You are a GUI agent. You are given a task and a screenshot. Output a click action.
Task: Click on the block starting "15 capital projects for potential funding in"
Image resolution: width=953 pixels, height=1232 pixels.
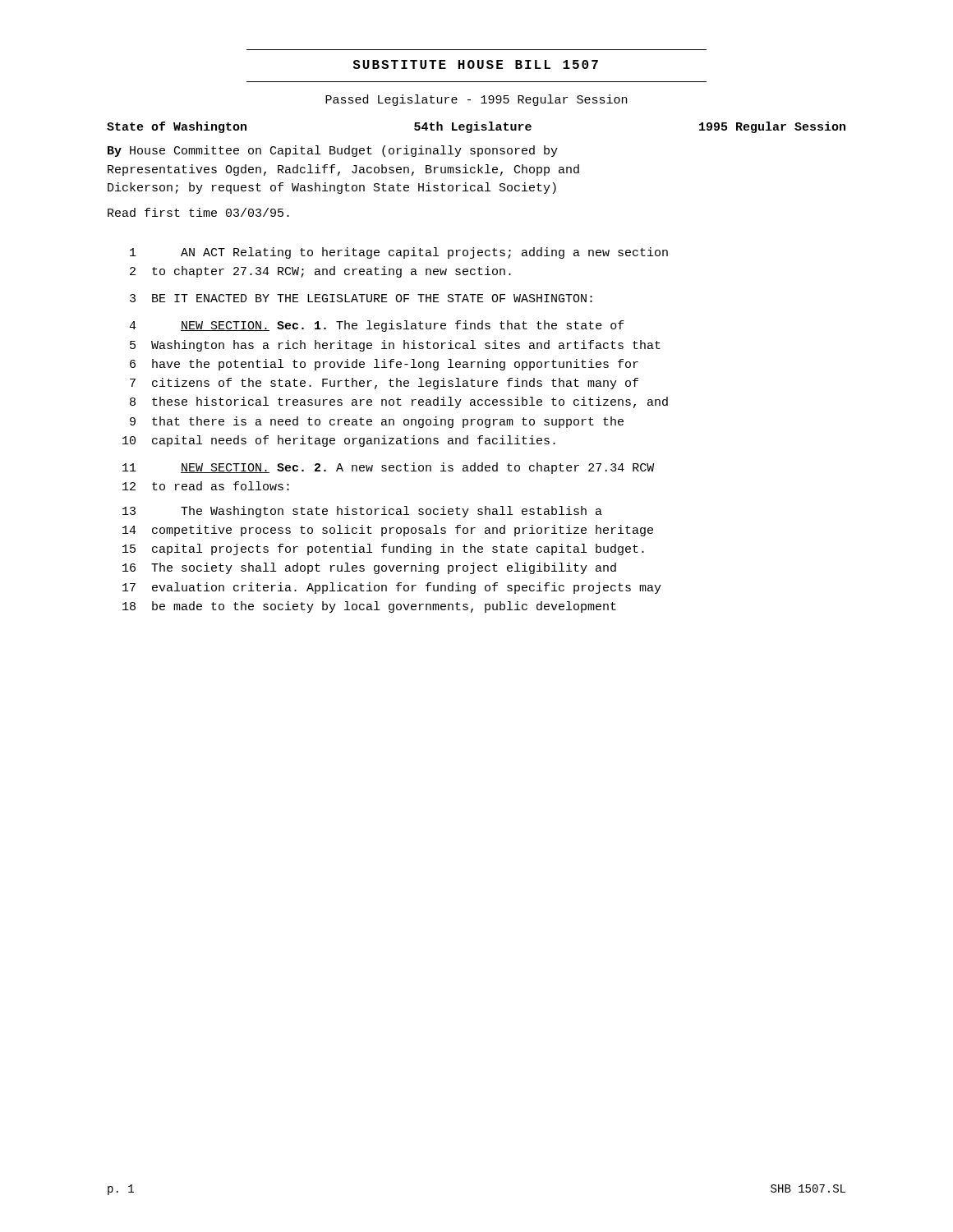(x=476, y=550)
